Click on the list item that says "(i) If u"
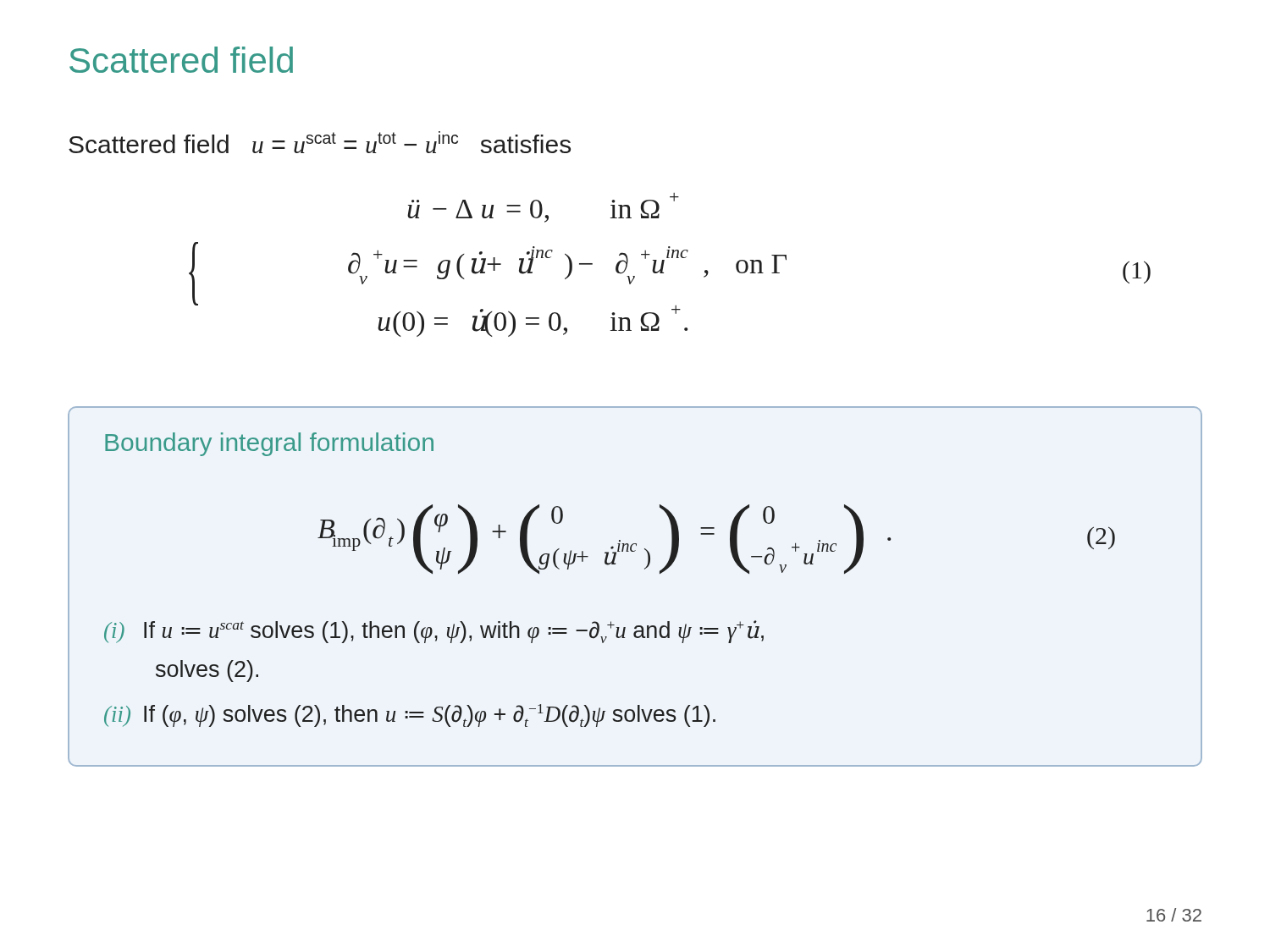The height and width of the screenshot is (952, 1270). [635, 650]
